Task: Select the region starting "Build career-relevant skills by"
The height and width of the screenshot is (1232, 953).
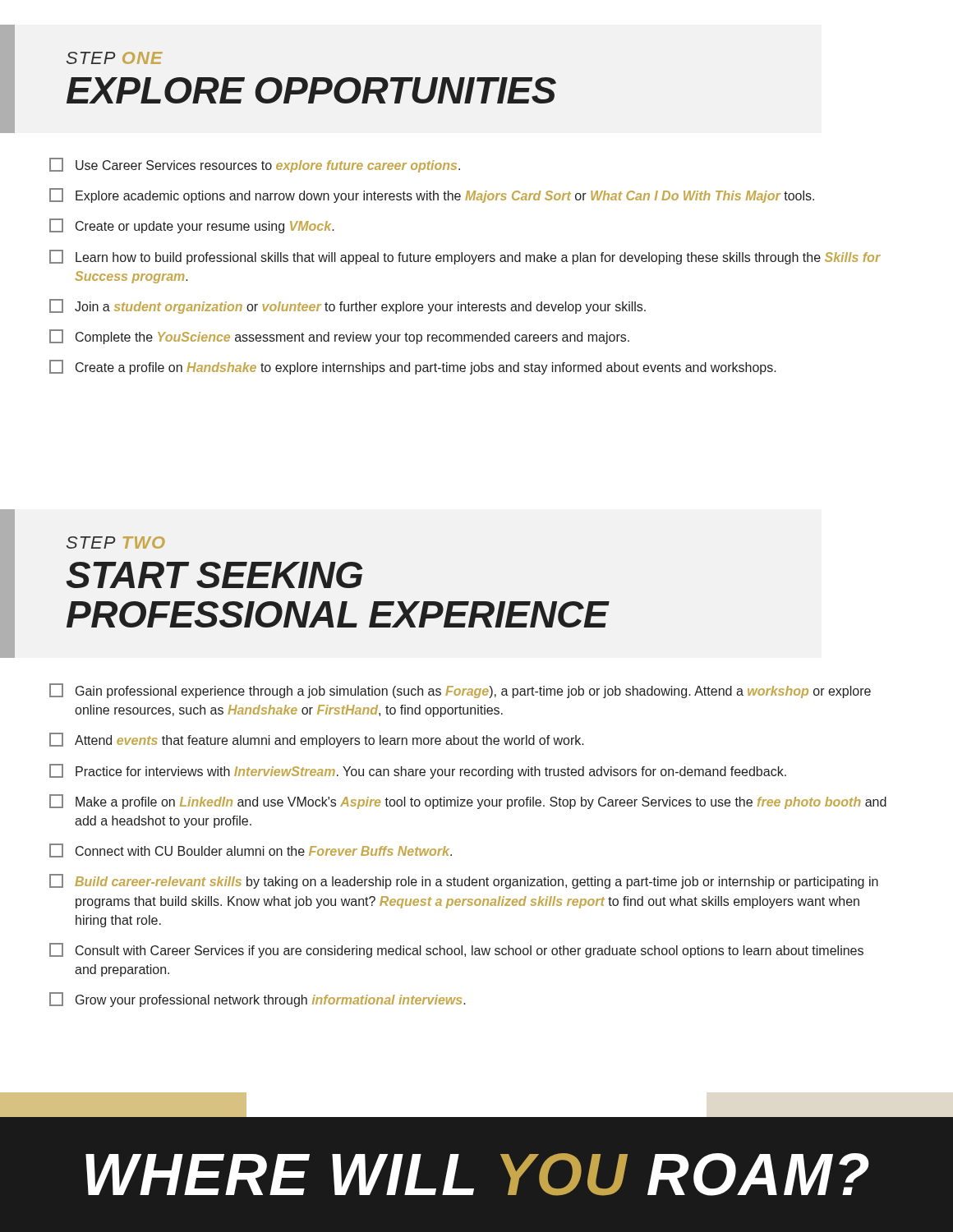Action: 468,901
